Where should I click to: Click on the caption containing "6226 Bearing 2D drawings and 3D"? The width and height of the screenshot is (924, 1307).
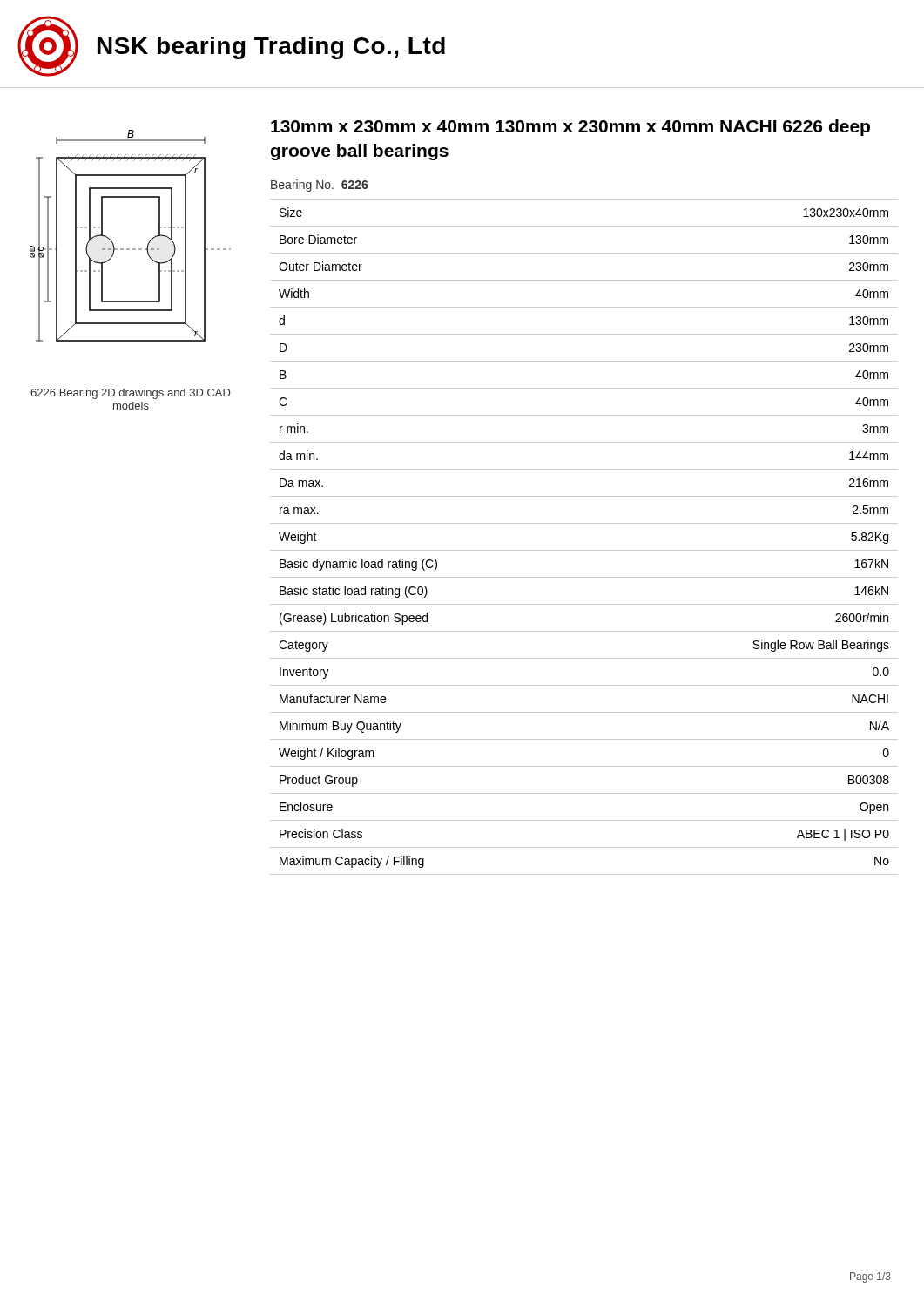(131, 399)
